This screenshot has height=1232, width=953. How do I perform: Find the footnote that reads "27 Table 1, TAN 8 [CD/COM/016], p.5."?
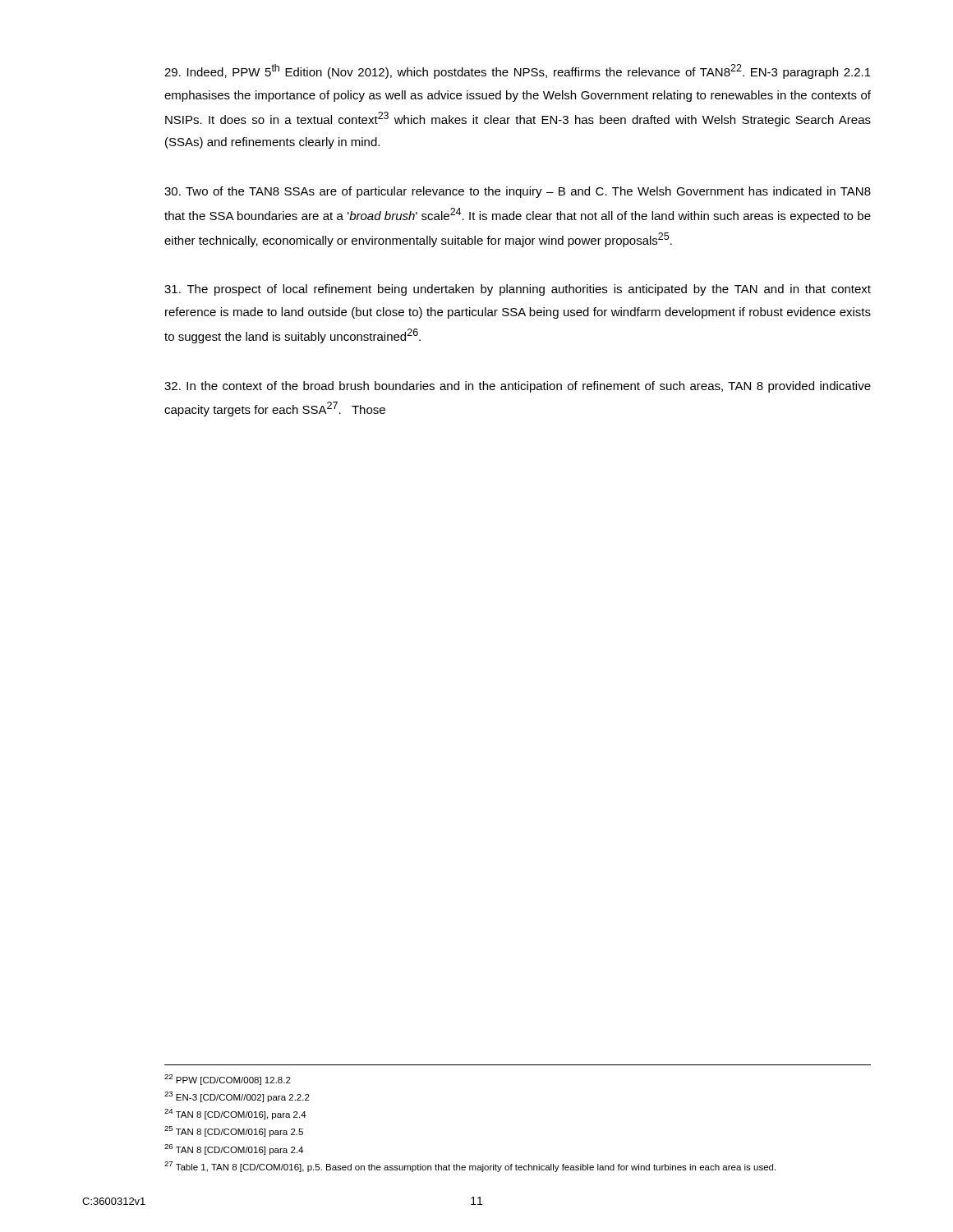470,1165
